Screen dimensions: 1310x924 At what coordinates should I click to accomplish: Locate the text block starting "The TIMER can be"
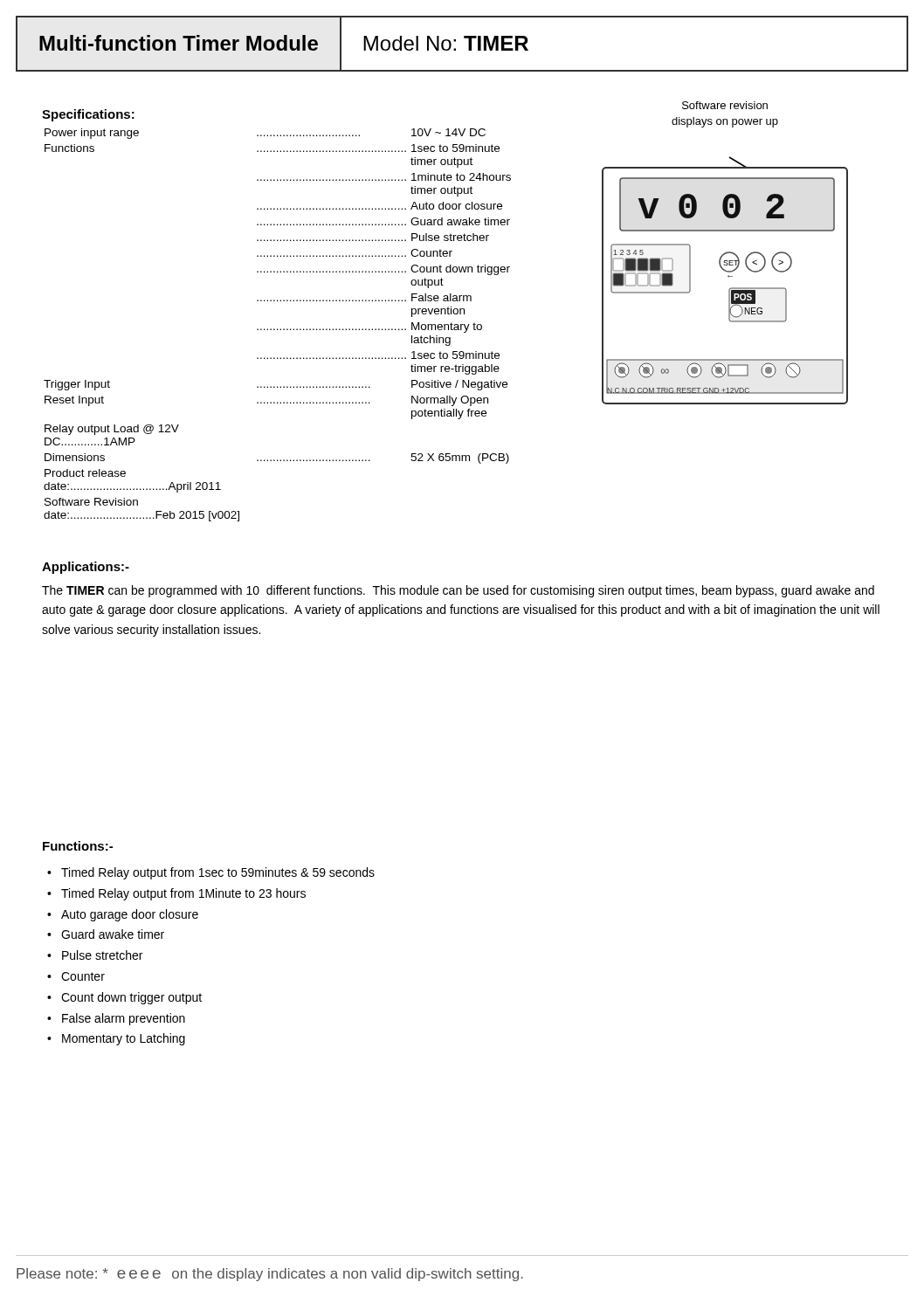(x=461, y=610)
